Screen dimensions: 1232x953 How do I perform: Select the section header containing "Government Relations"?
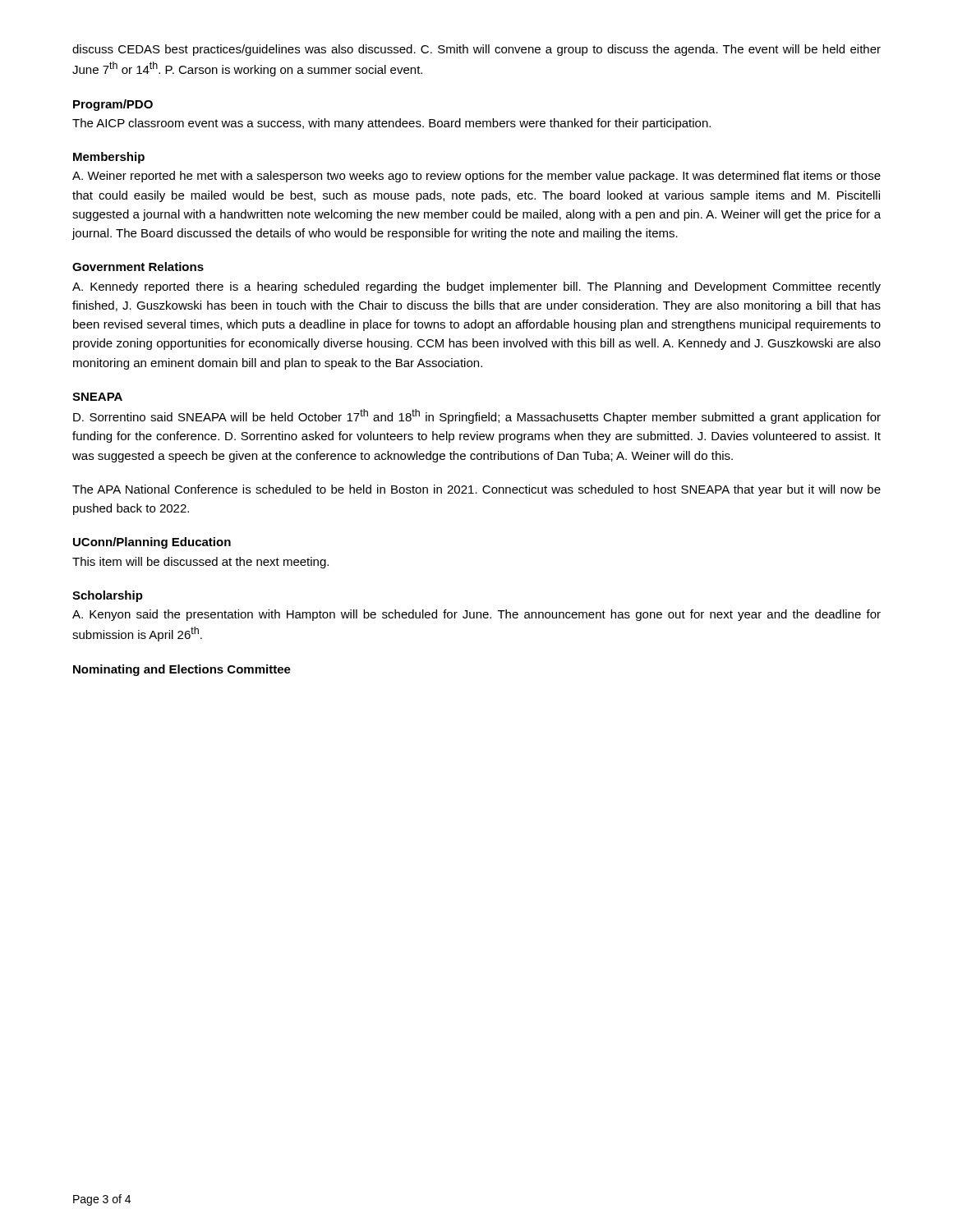pos(138,267)
